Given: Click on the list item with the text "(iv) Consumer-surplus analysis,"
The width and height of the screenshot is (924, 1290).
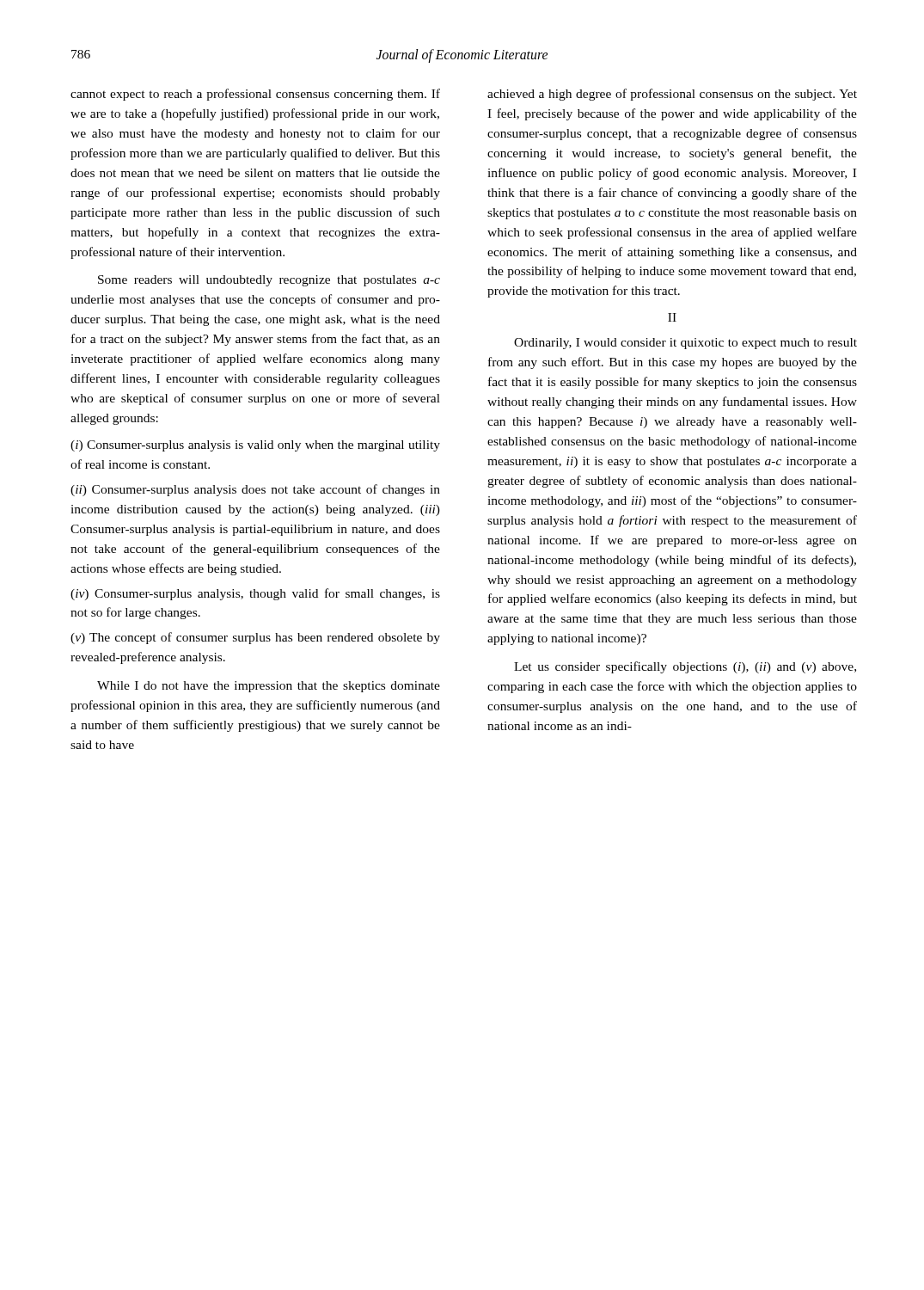Looking at the screenshot, I should [255, 603].
